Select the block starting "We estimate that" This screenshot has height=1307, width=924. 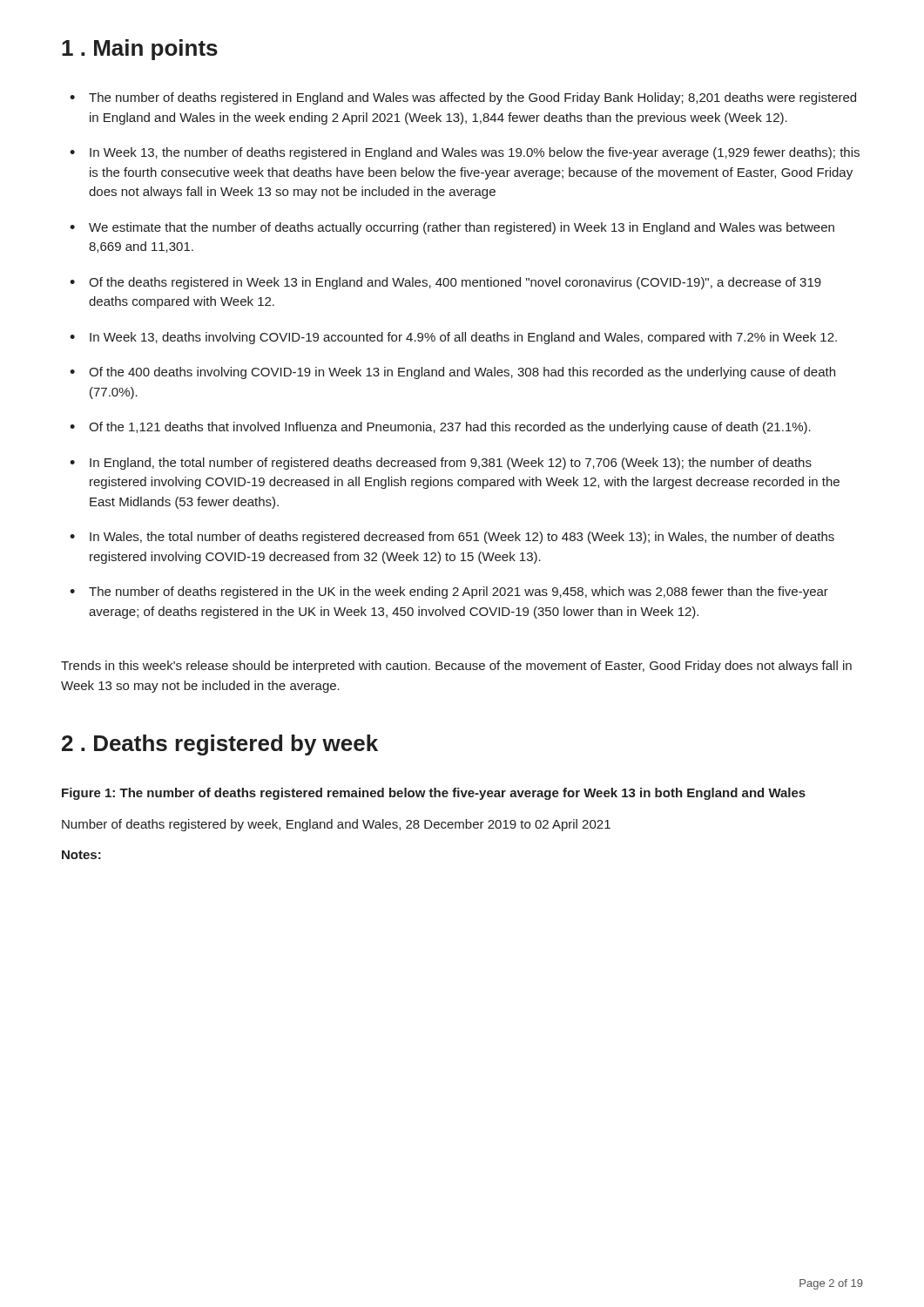466,237
